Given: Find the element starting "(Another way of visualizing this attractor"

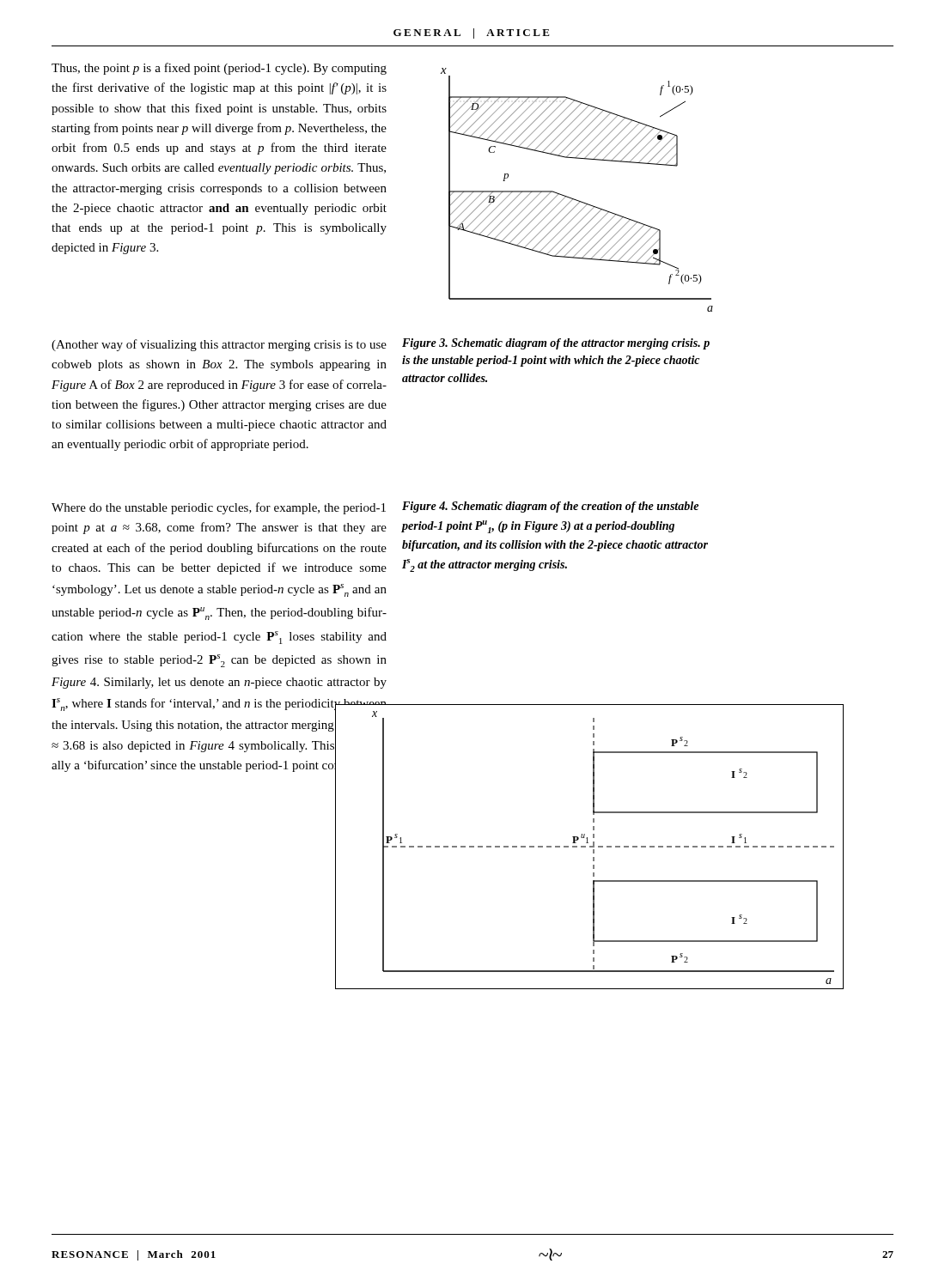Looking at the screenshot, I should pyautogui.click(x=219, y=394).
